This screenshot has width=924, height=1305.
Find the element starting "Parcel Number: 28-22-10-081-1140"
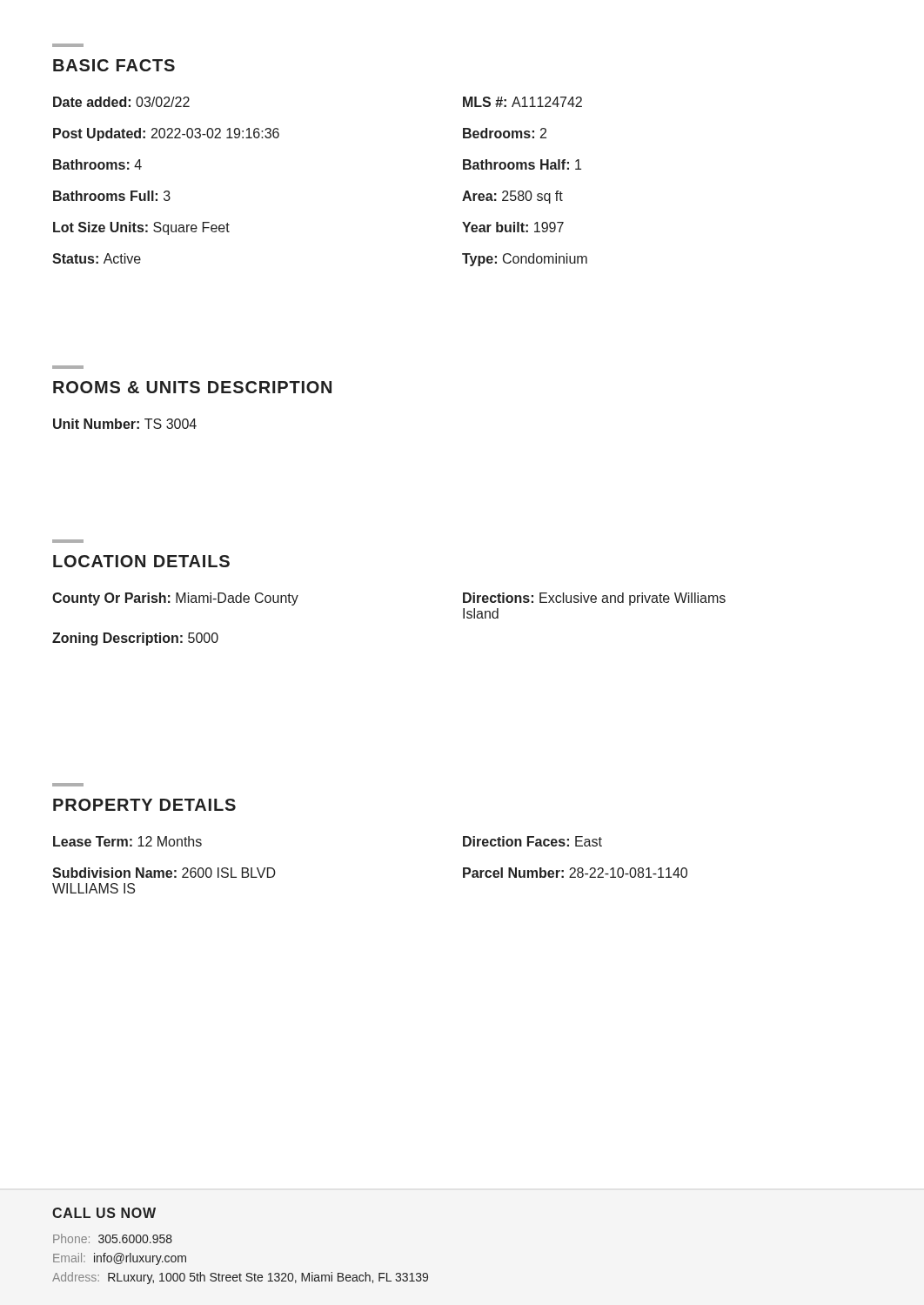click(x=575, y=873)
